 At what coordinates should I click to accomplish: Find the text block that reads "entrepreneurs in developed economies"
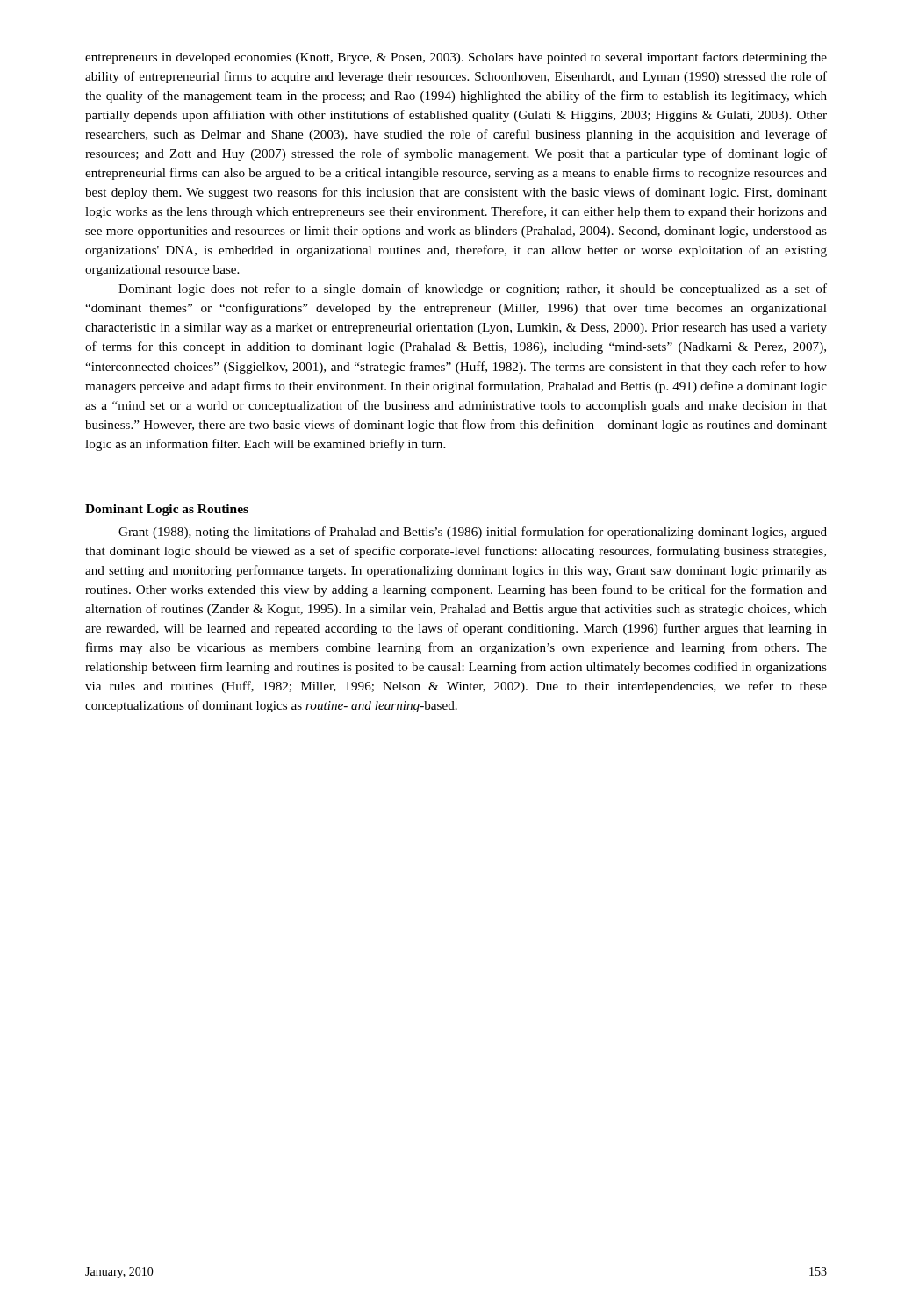[456, 250]
